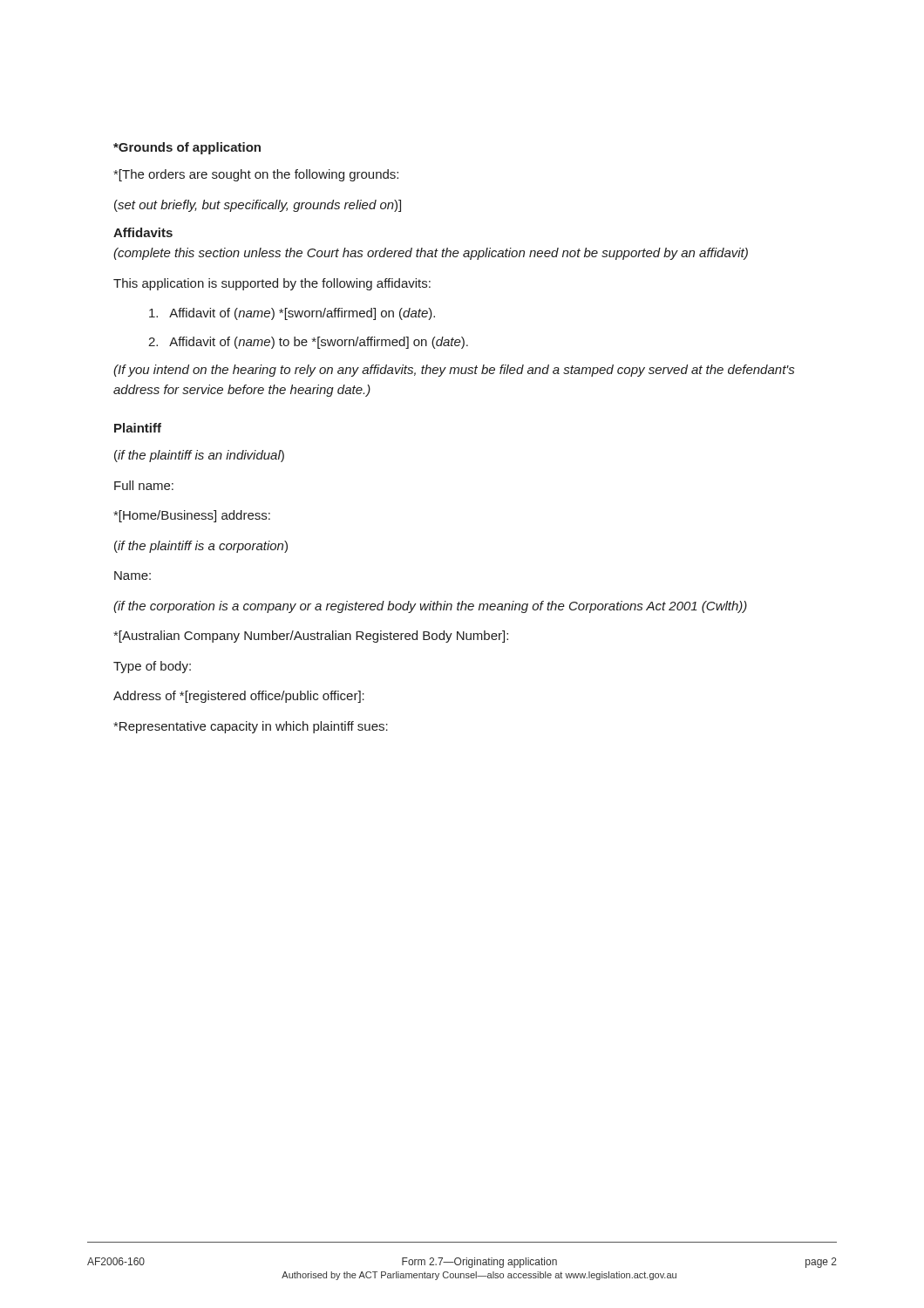Find the passage starting "(if the plaintiff is a corporation)"

[201, 545]
